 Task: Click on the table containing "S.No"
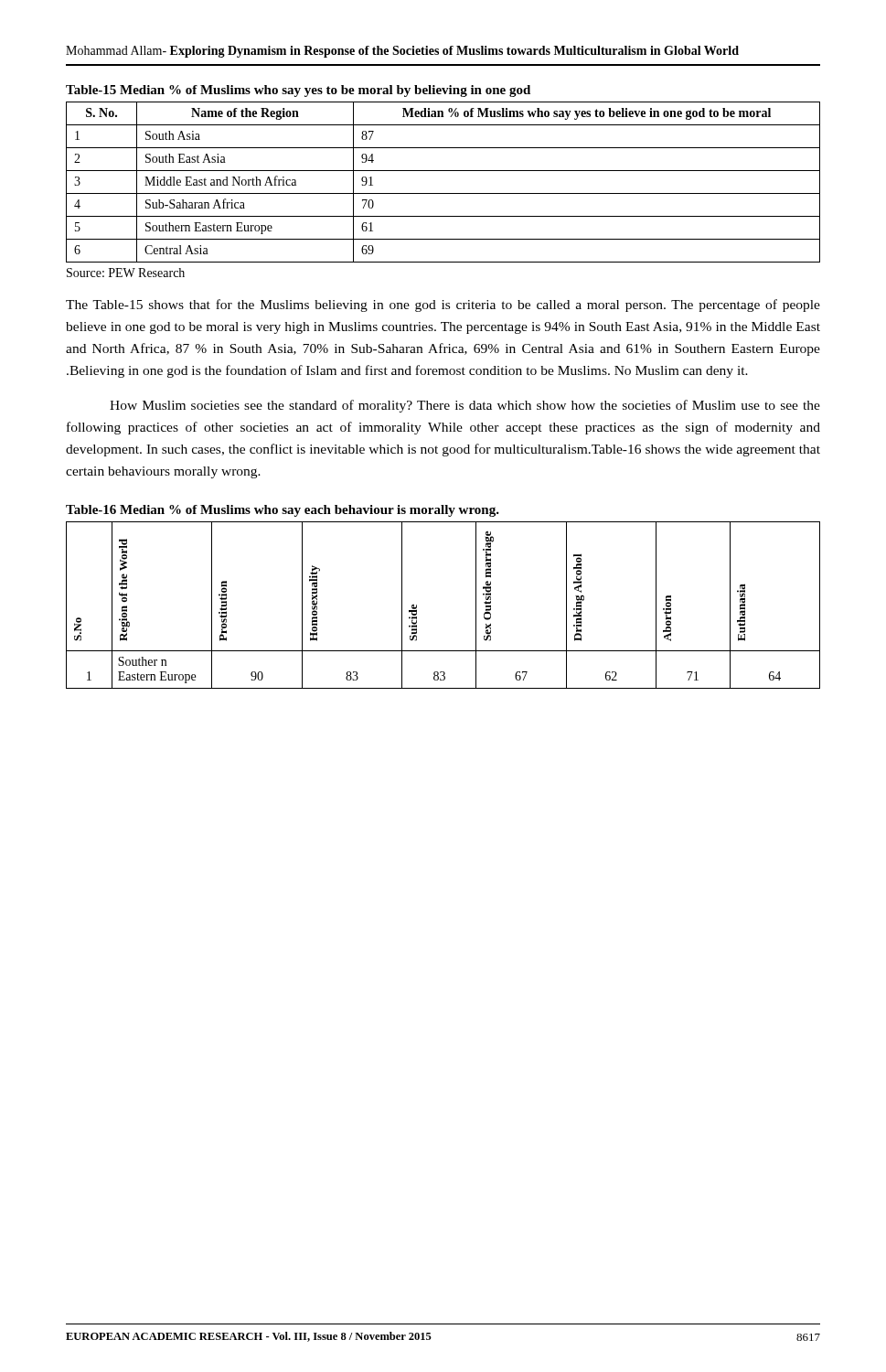click(x=443, y=596)
